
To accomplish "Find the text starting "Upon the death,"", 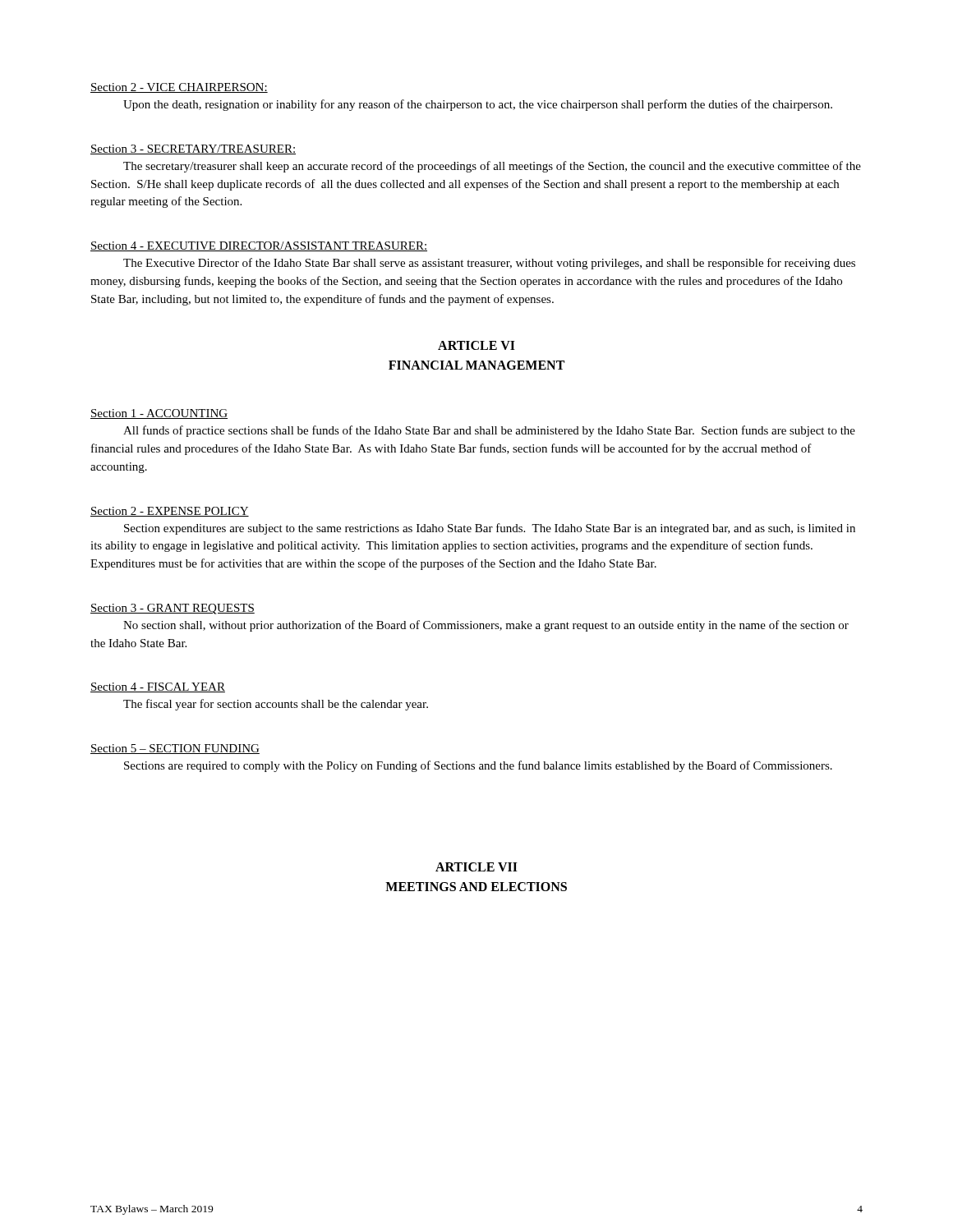I will 476,105.
